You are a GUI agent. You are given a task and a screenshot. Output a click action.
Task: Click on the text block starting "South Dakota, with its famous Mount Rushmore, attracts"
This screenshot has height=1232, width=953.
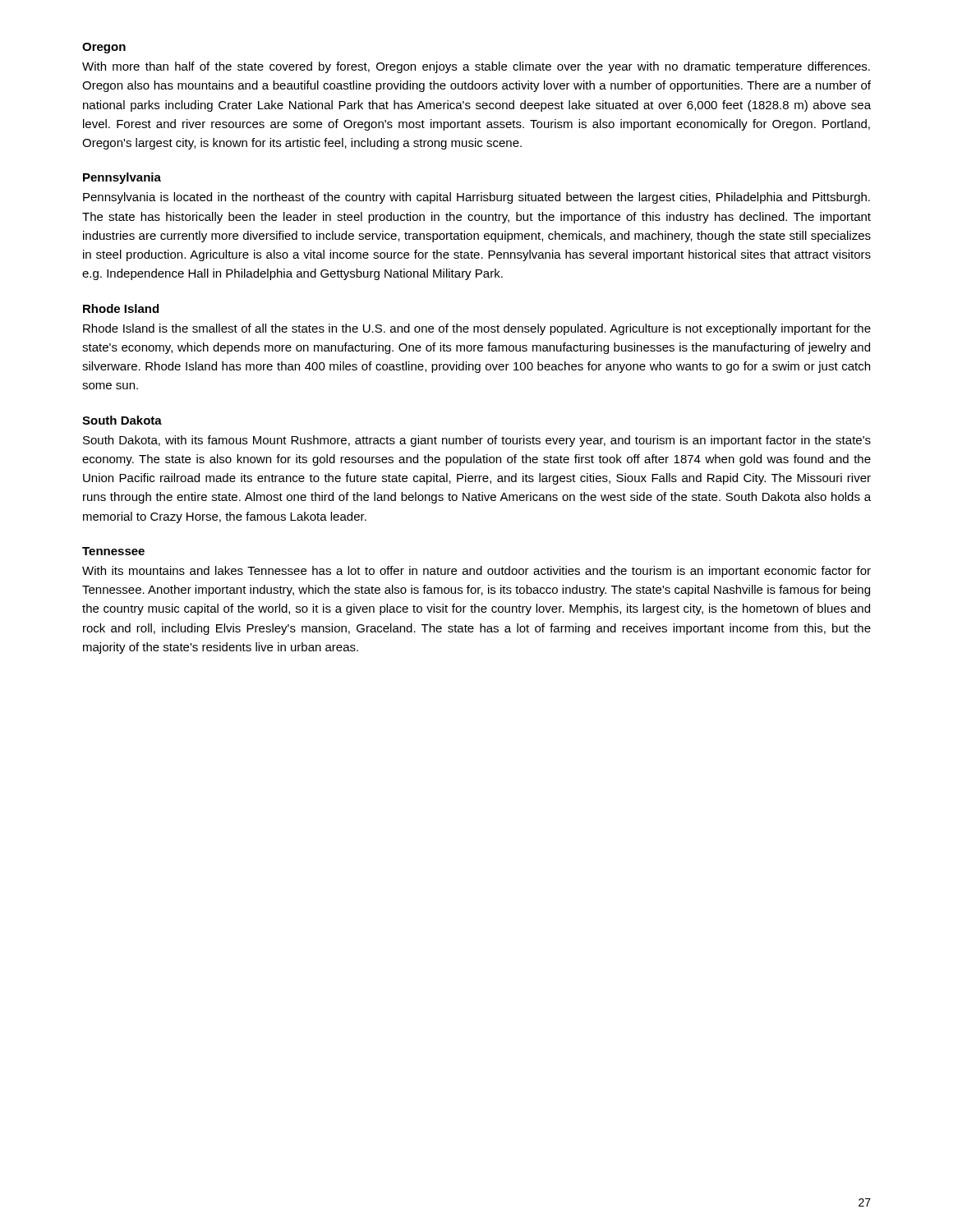pyautogui.click(x=476, y=478)
